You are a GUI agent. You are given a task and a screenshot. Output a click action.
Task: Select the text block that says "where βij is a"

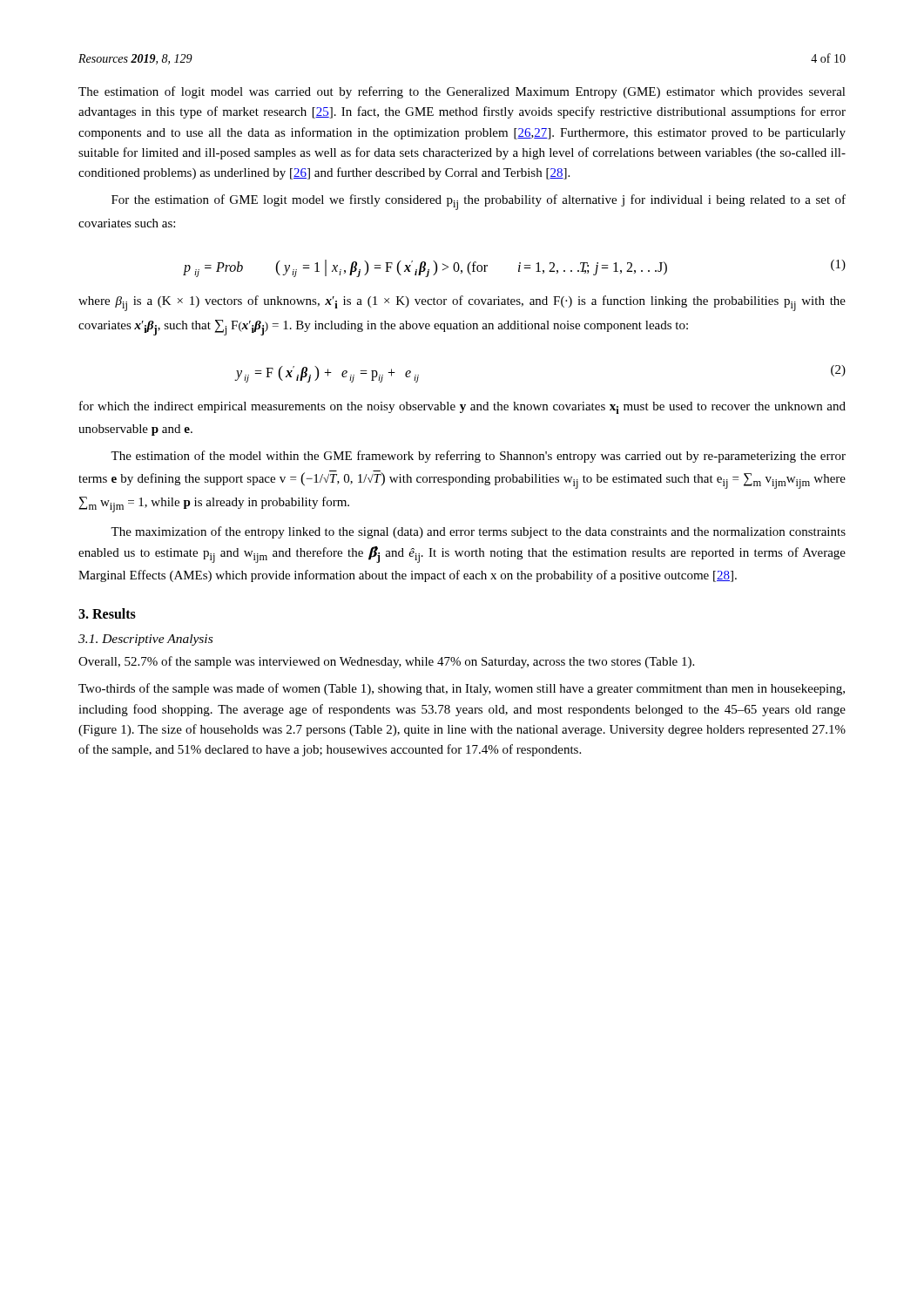[x=462, y=315]
